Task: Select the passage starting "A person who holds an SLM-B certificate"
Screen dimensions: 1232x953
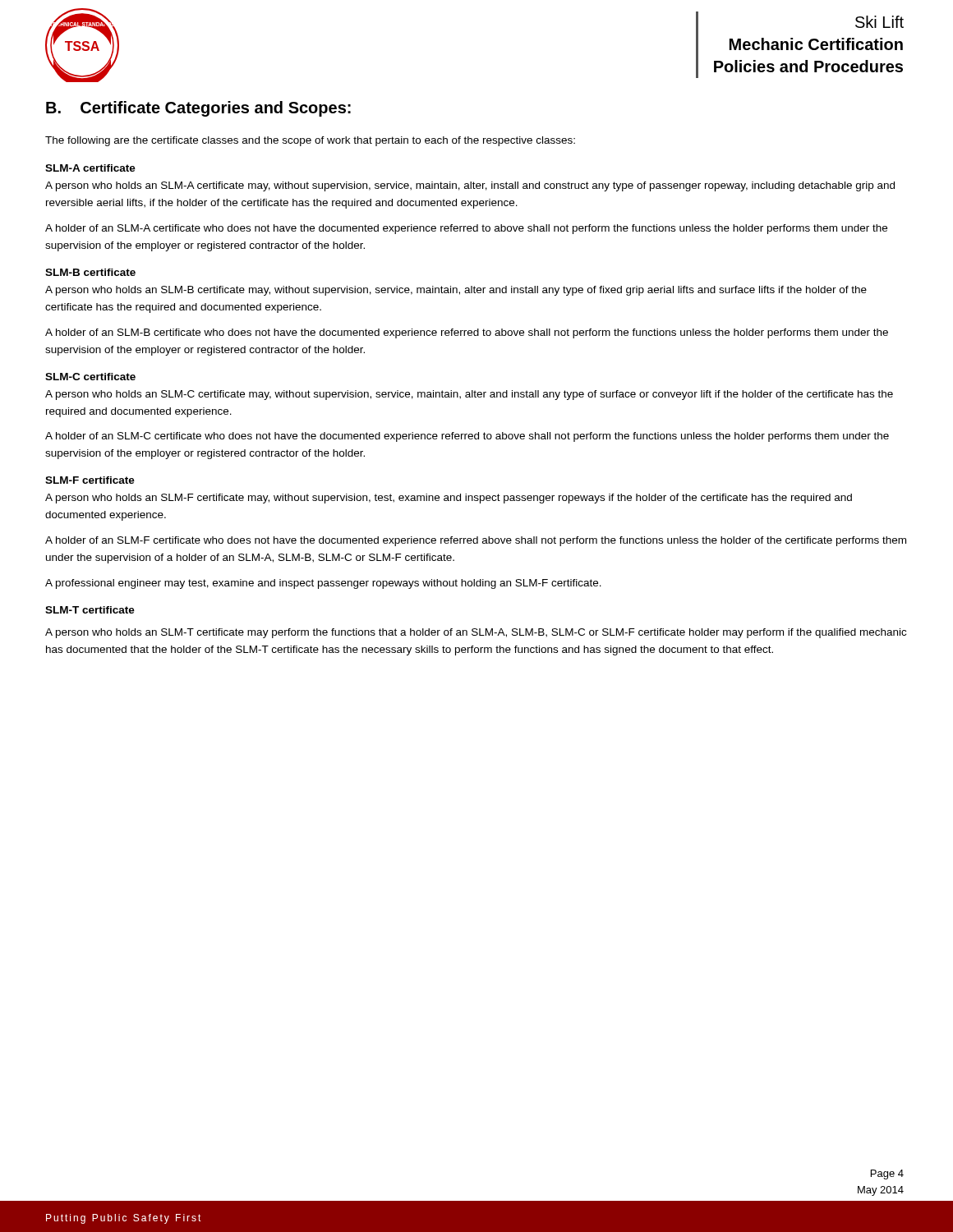Action: 456,298
